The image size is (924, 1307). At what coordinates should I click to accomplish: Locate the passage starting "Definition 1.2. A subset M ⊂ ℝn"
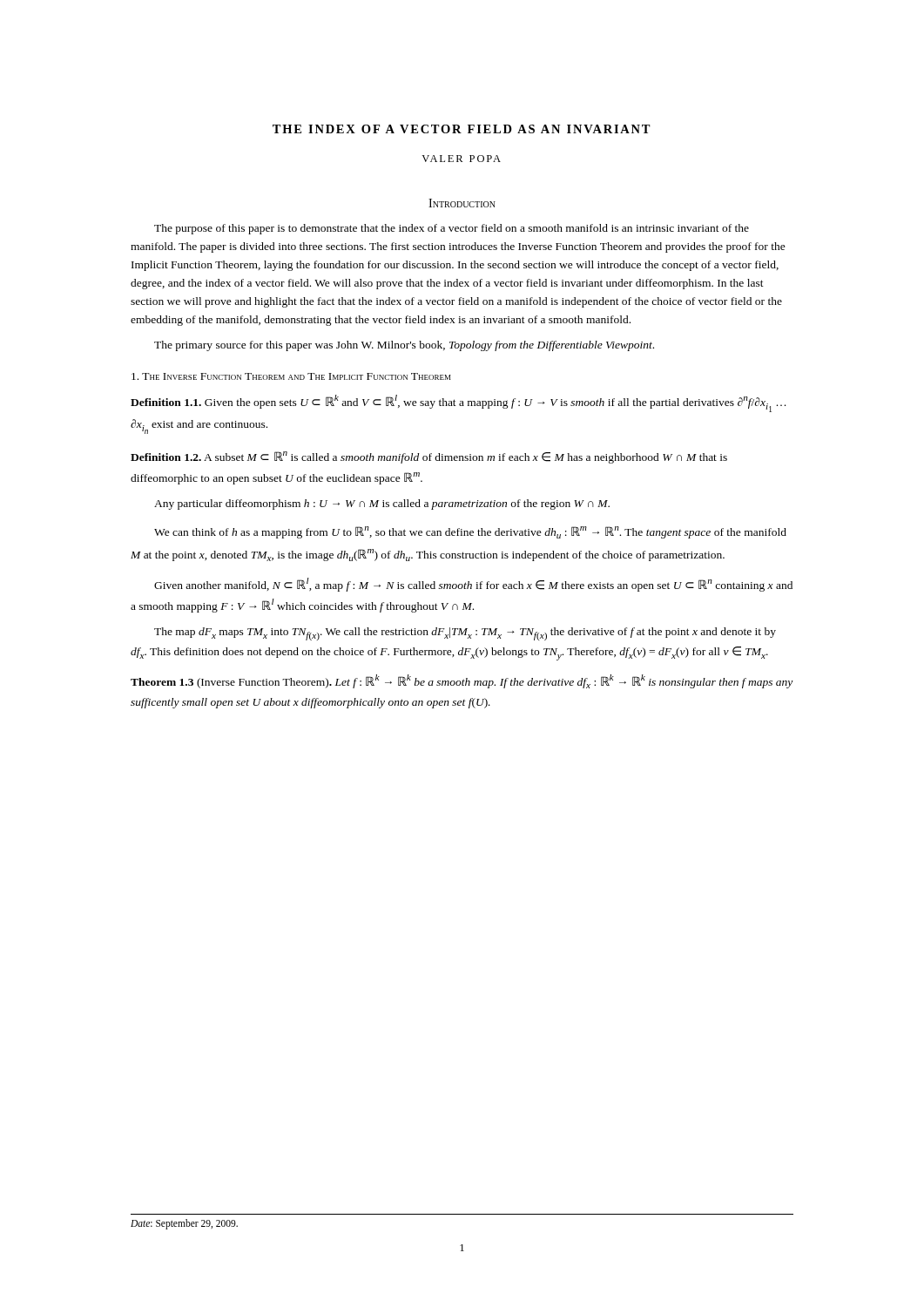click(462, 554)
